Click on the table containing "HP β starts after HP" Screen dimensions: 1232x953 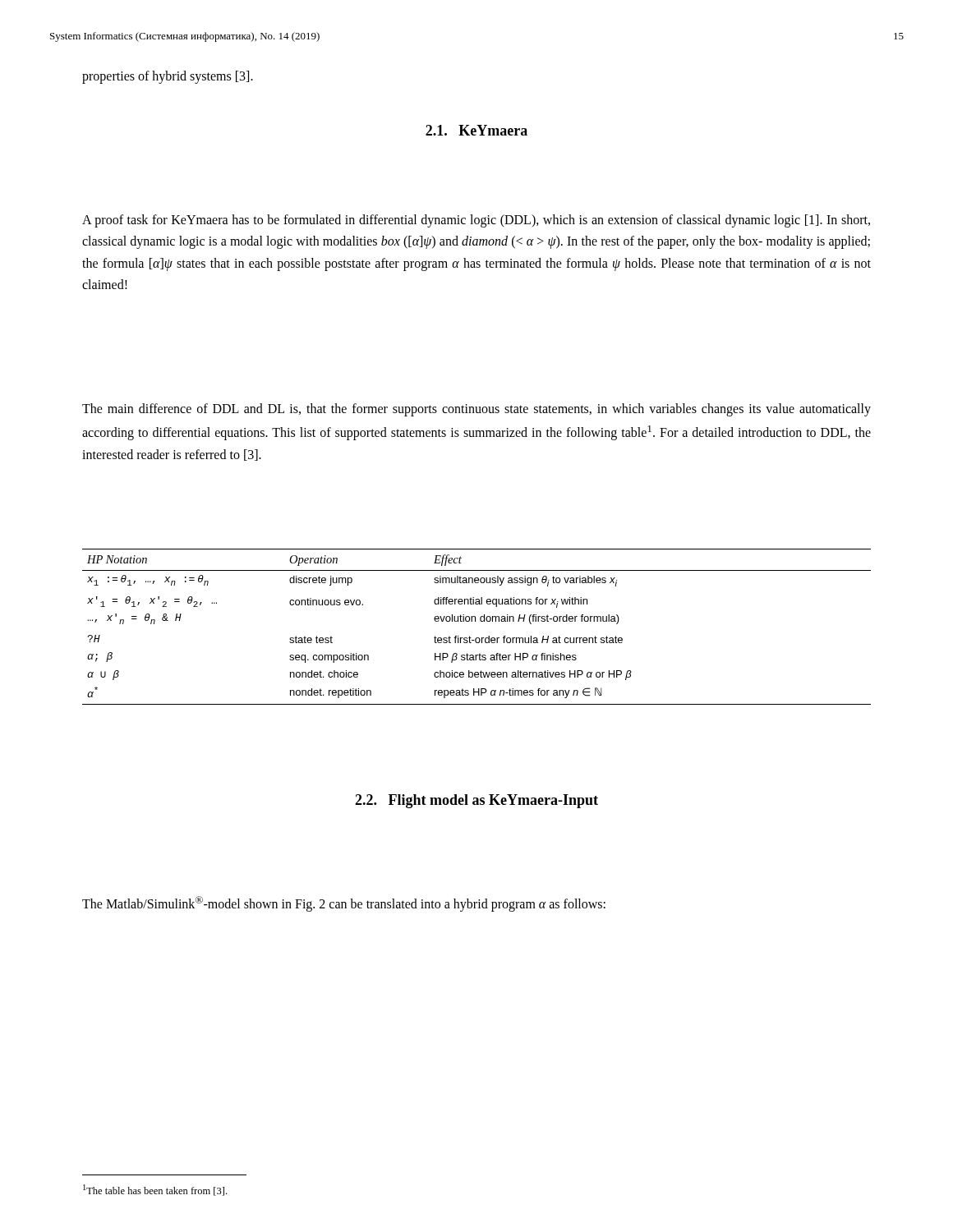coord(476,626)
